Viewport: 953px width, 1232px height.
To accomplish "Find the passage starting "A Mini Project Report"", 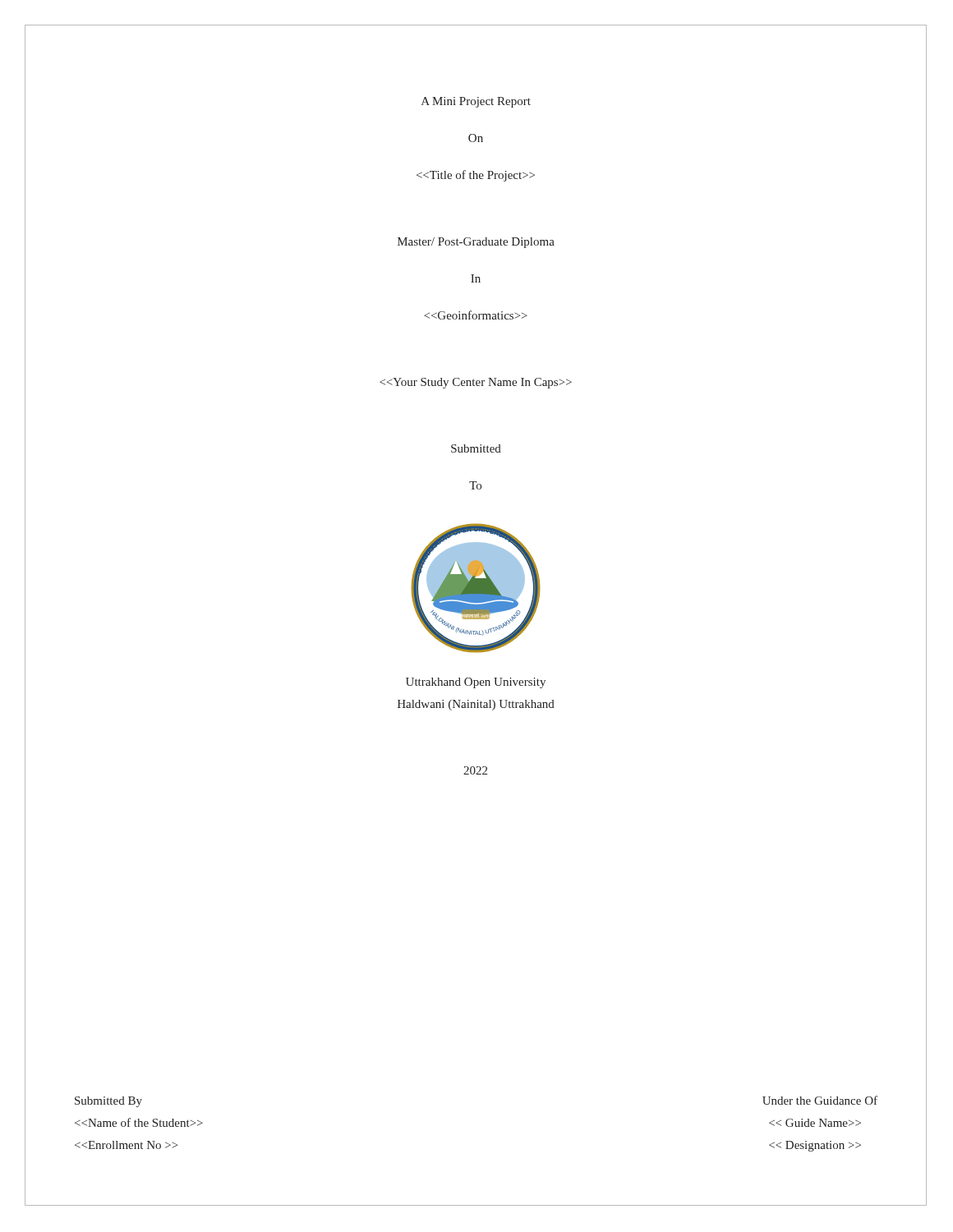I will tap(476, 101).
